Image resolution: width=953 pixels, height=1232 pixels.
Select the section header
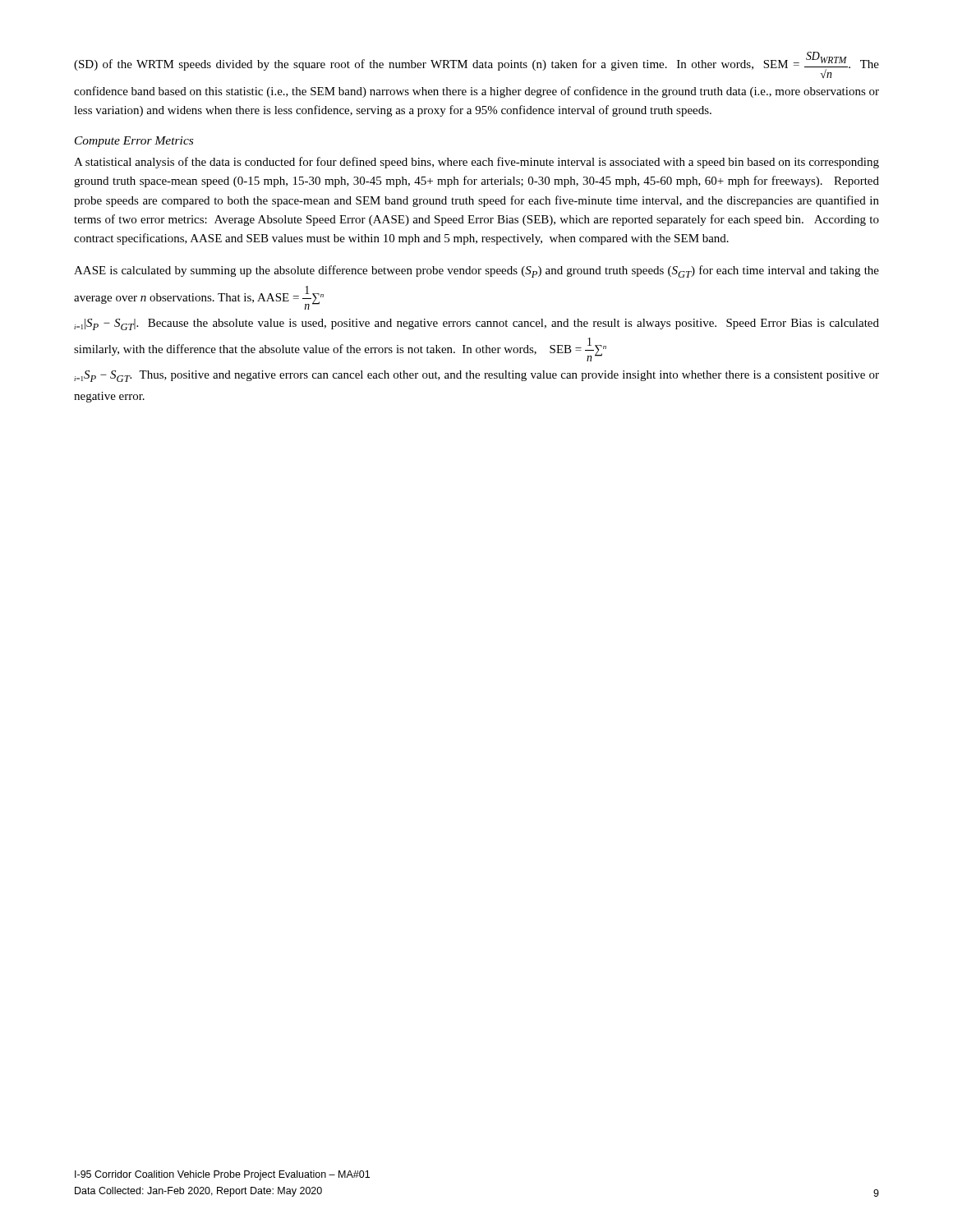pos(134,140)
